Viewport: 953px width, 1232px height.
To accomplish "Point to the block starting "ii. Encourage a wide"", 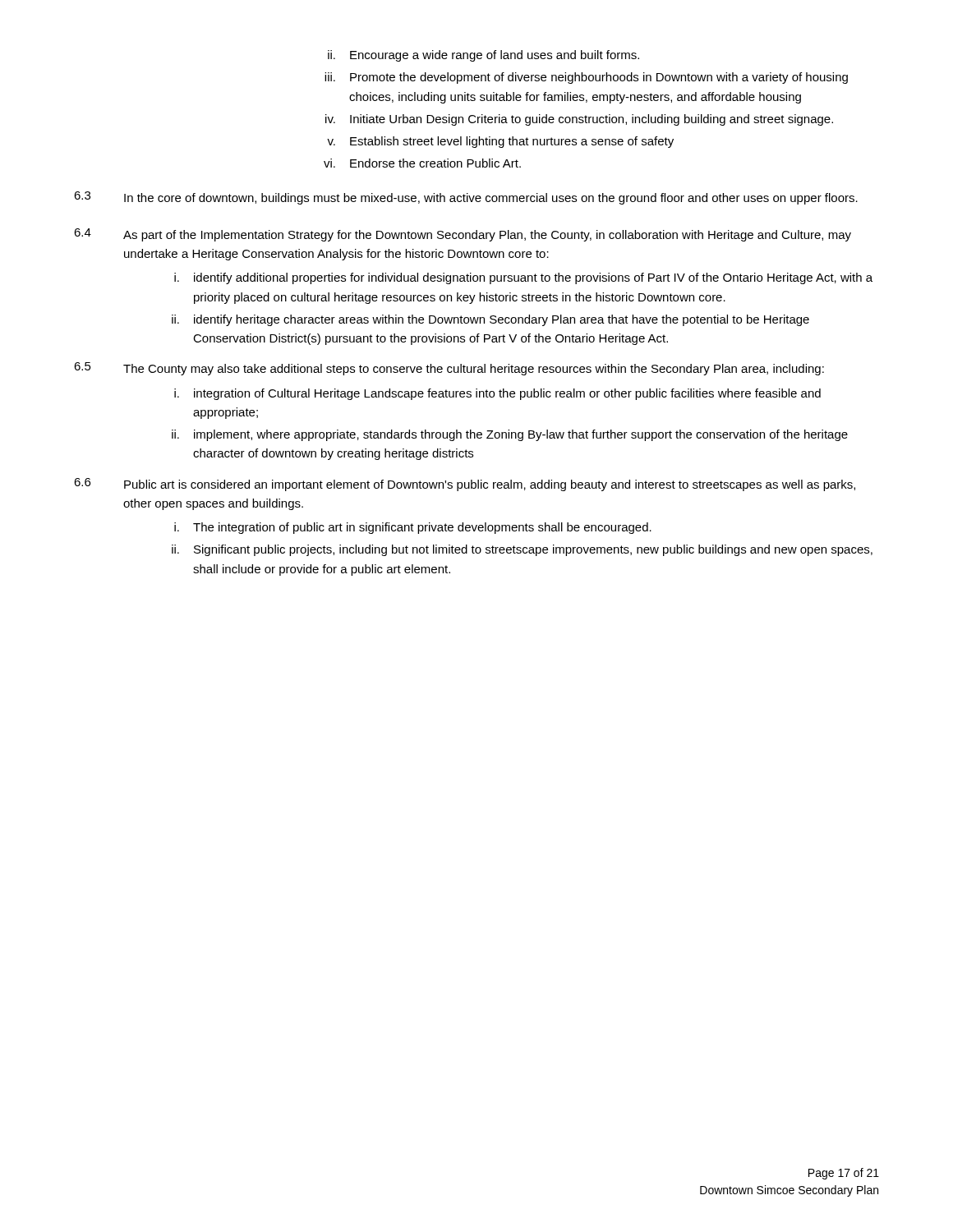I will (x=583, y=55).
